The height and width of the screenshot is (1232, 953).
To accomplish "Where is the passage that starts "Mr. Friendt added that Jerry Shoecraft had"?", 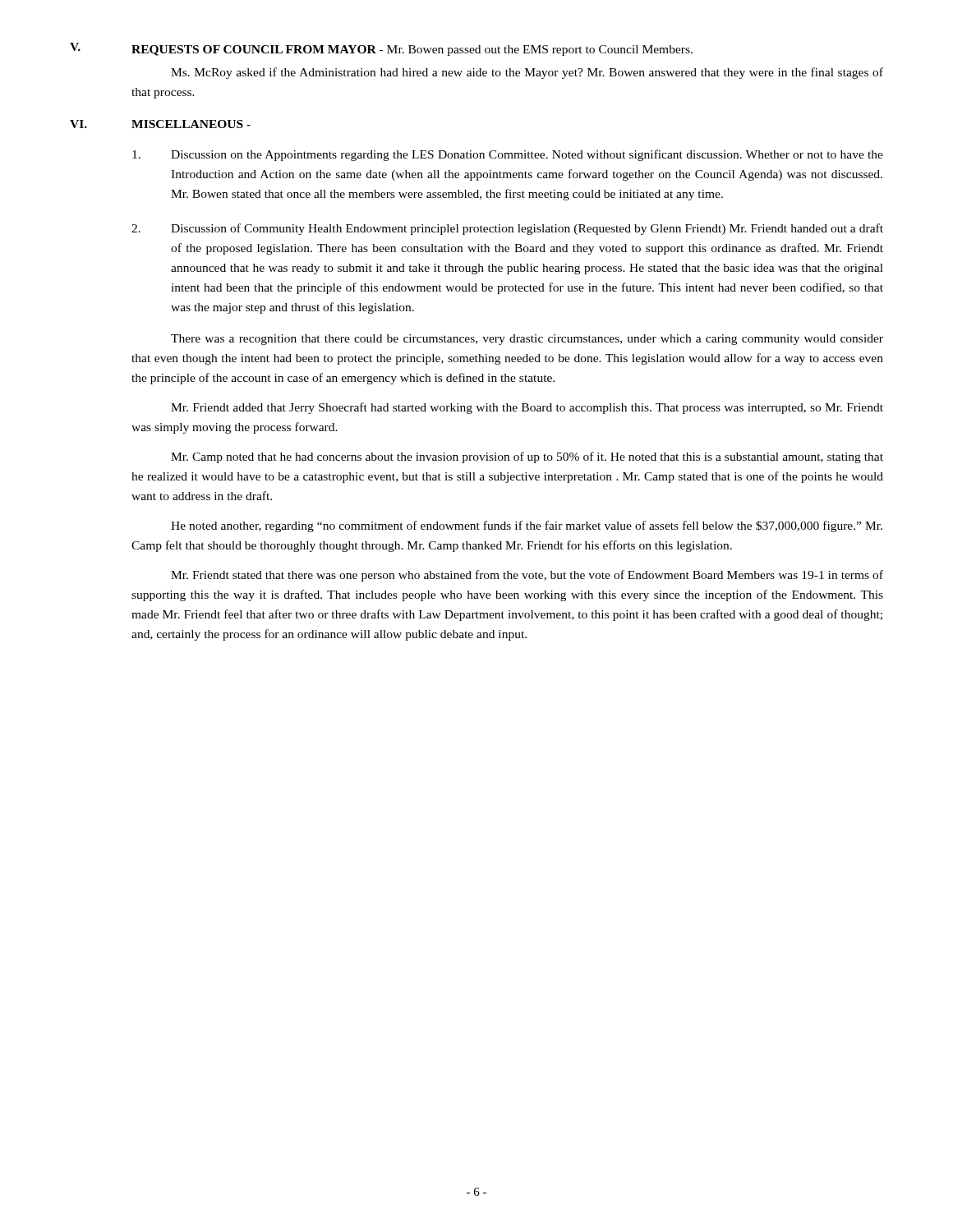I will 507,417.
